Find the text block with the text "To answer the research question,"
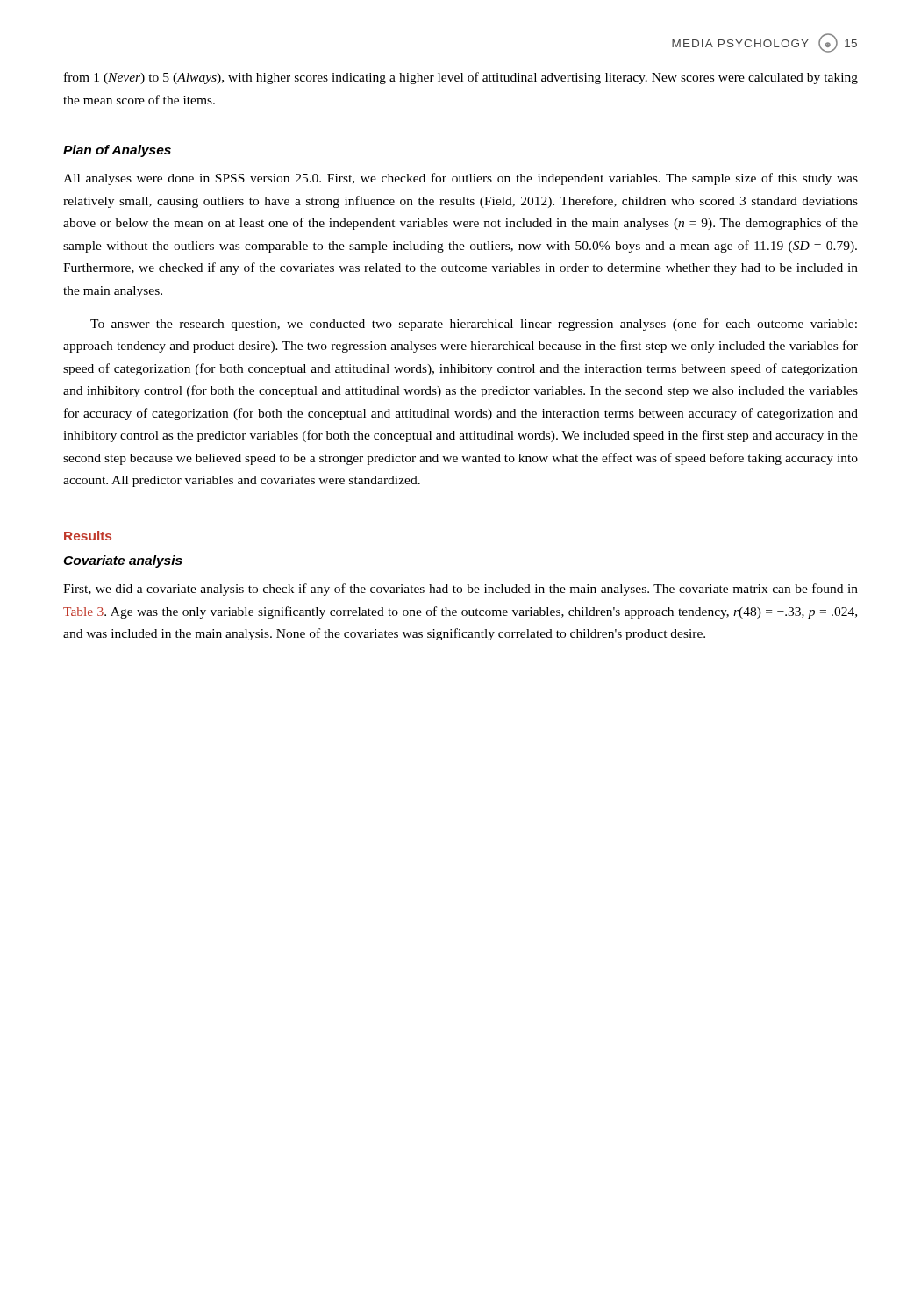This screenshot has height=1316, width=921. [x=460, y=402]
